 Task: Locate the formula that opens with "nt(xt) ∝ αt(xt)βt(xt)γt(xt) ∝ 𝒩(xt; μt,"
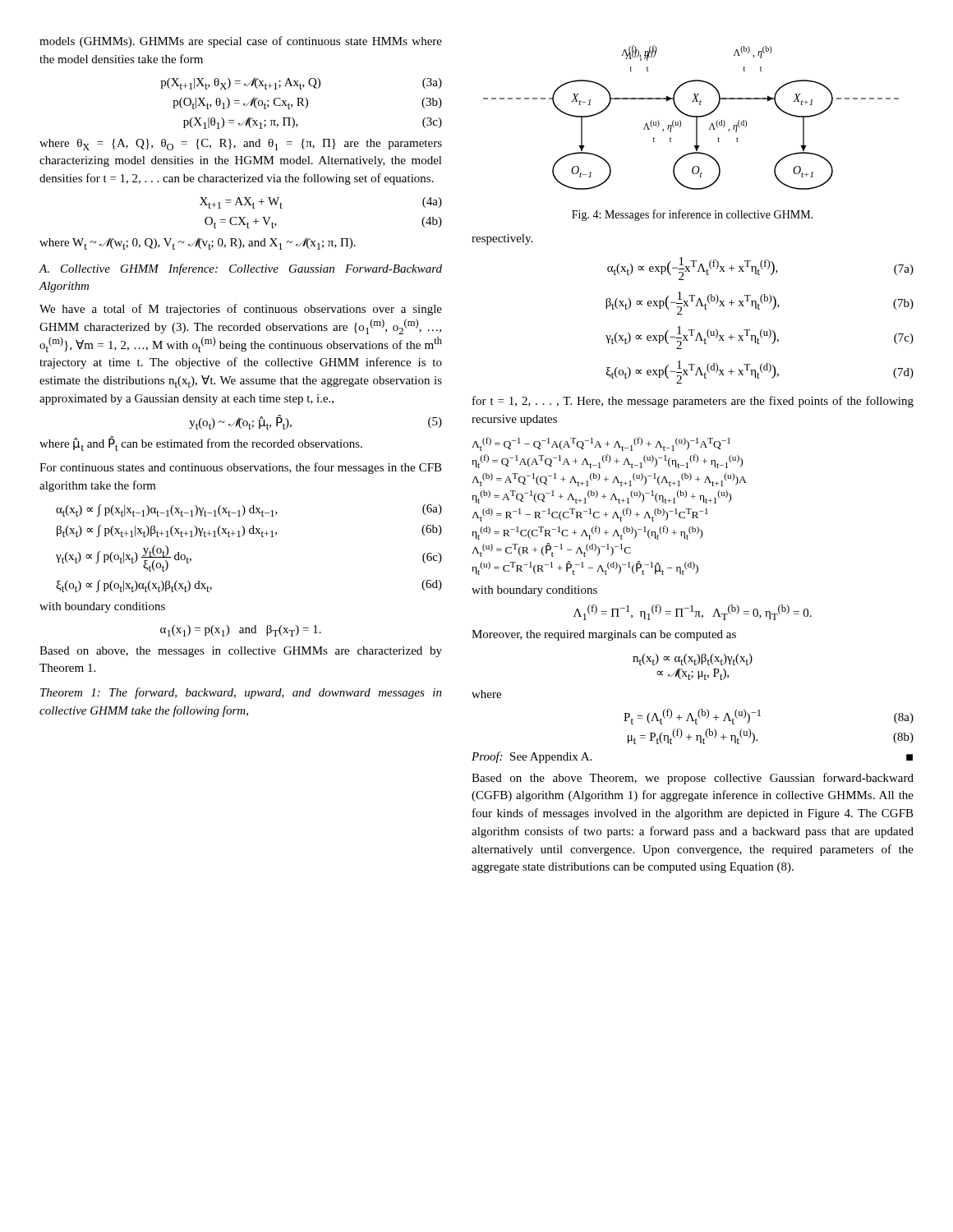693,665
